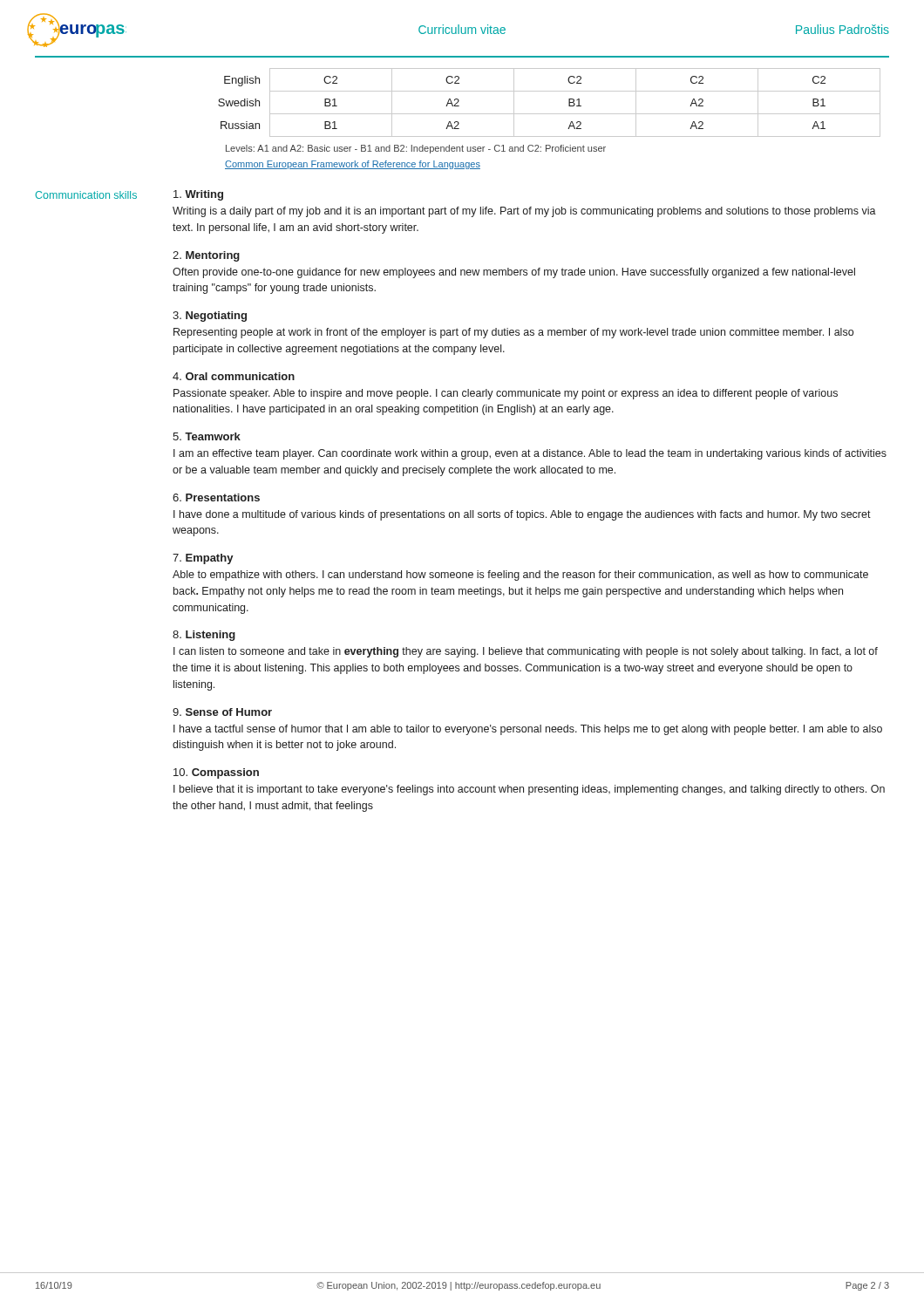924x1308 pixels.
Task: Locate the passage starting "Levels: A1 and A2: Basic user -"
Action: pos(415,156)
